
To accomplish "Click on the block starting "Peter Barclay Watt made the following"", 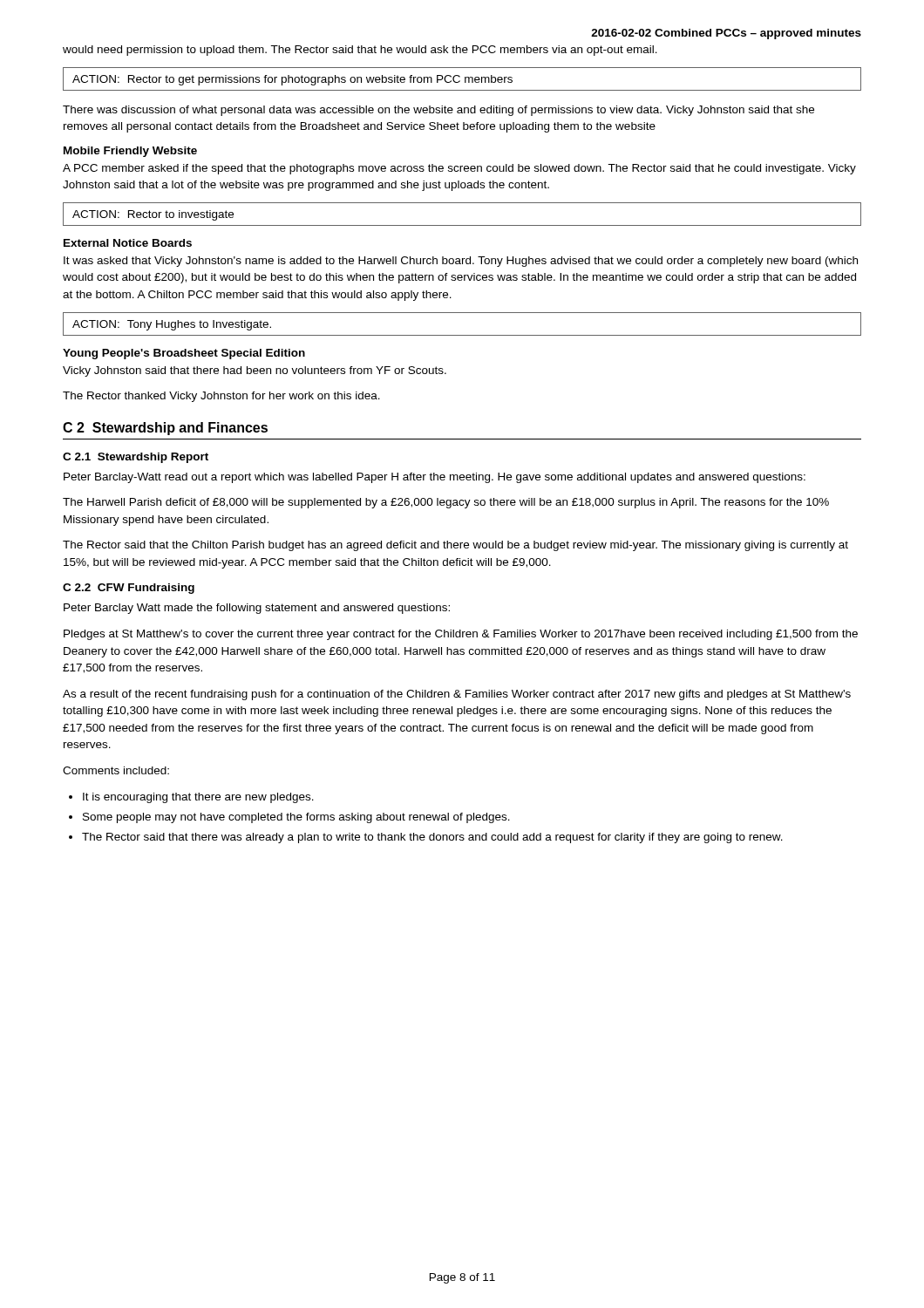I will pos(257,608).
